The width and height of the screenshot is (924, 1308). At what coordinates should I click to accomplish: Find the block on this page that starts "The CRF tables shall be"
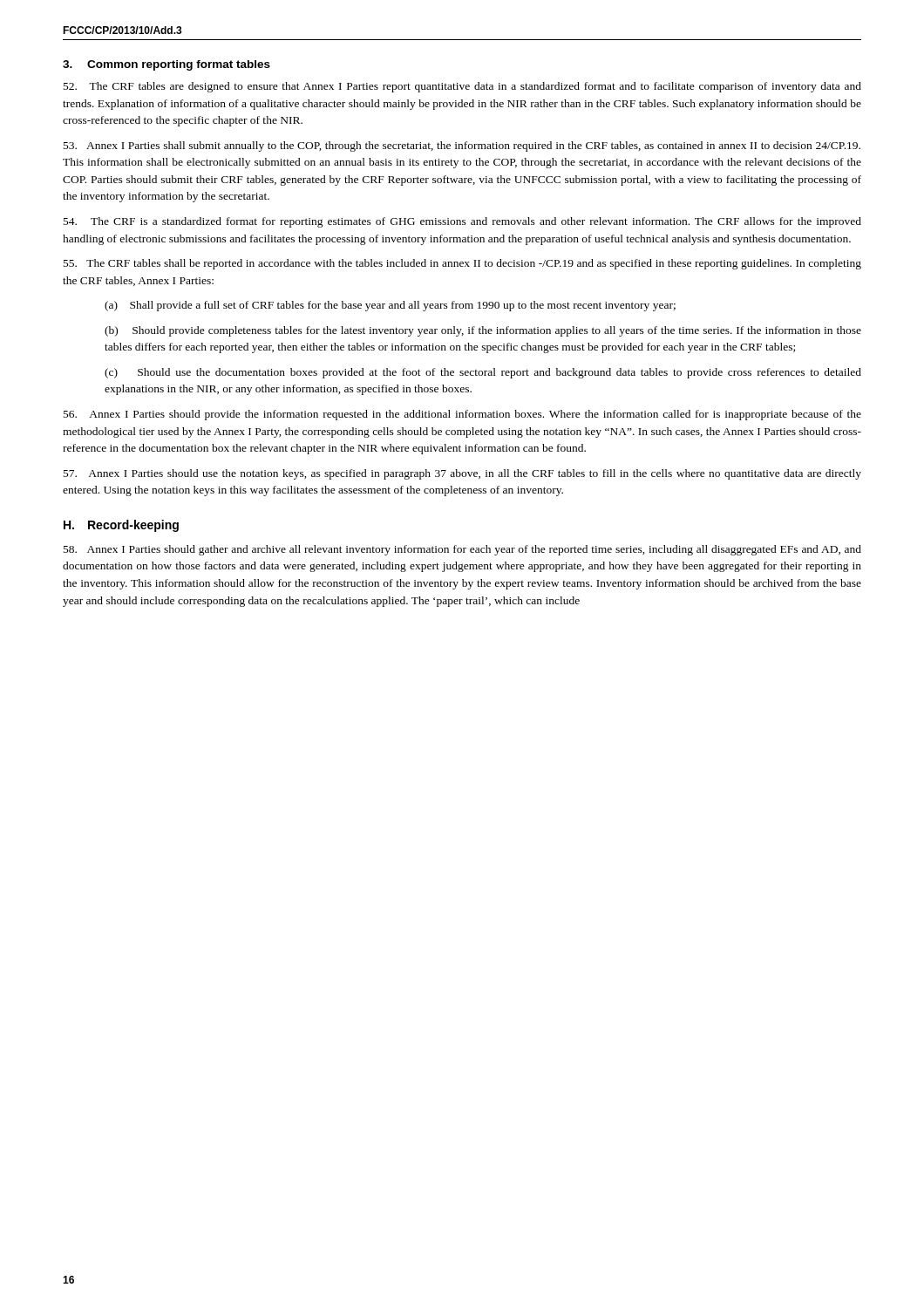pyautogui.click(x=462, y=271)
